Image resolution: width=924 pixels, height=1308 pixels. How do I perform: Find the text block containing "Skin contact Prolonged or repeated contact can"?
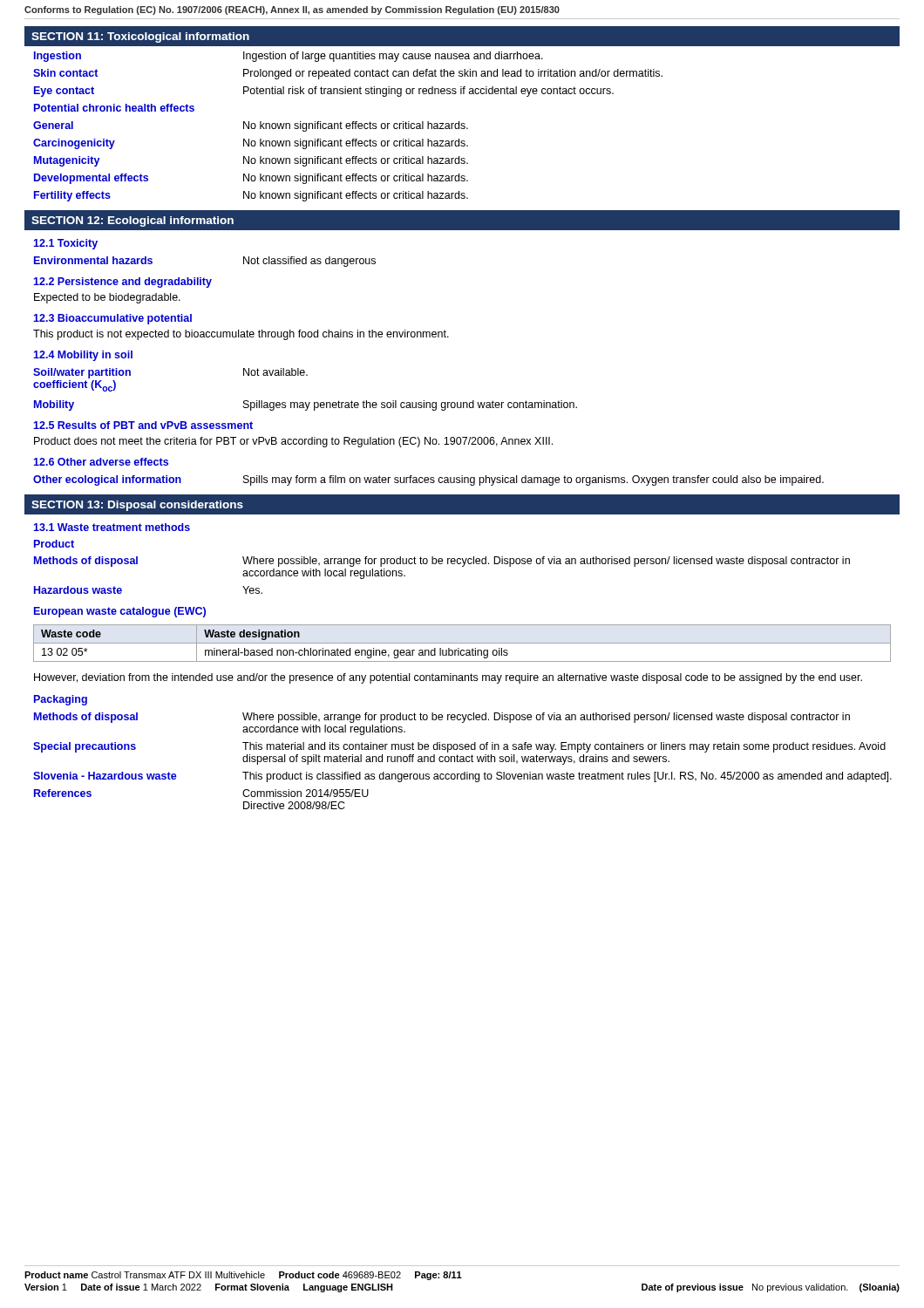pyautogui.click(x=462, y=73)
